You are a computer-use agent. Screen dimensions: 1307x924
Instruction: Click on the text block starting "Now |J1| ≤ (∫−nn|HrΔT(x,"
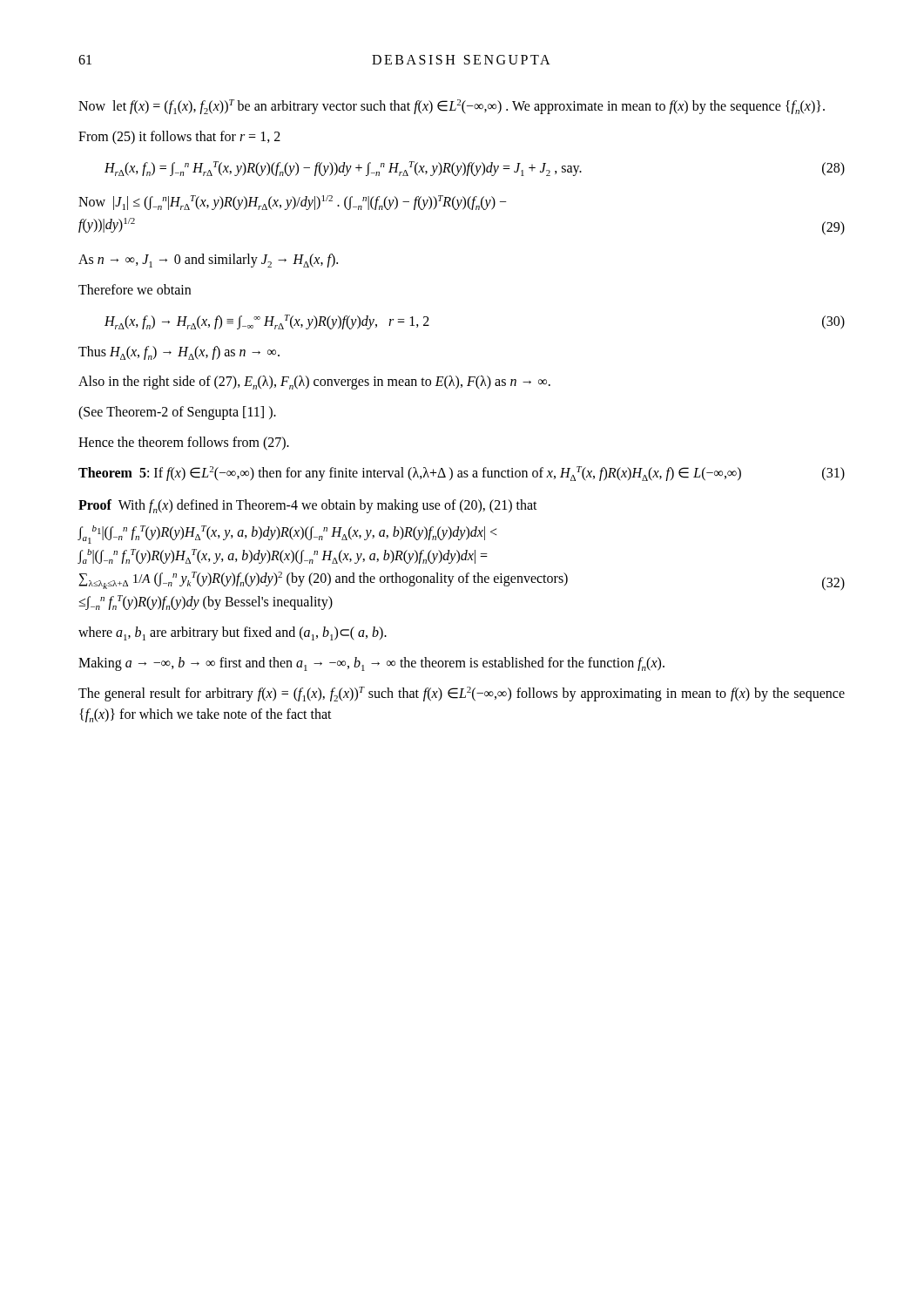tap(462, 213)
